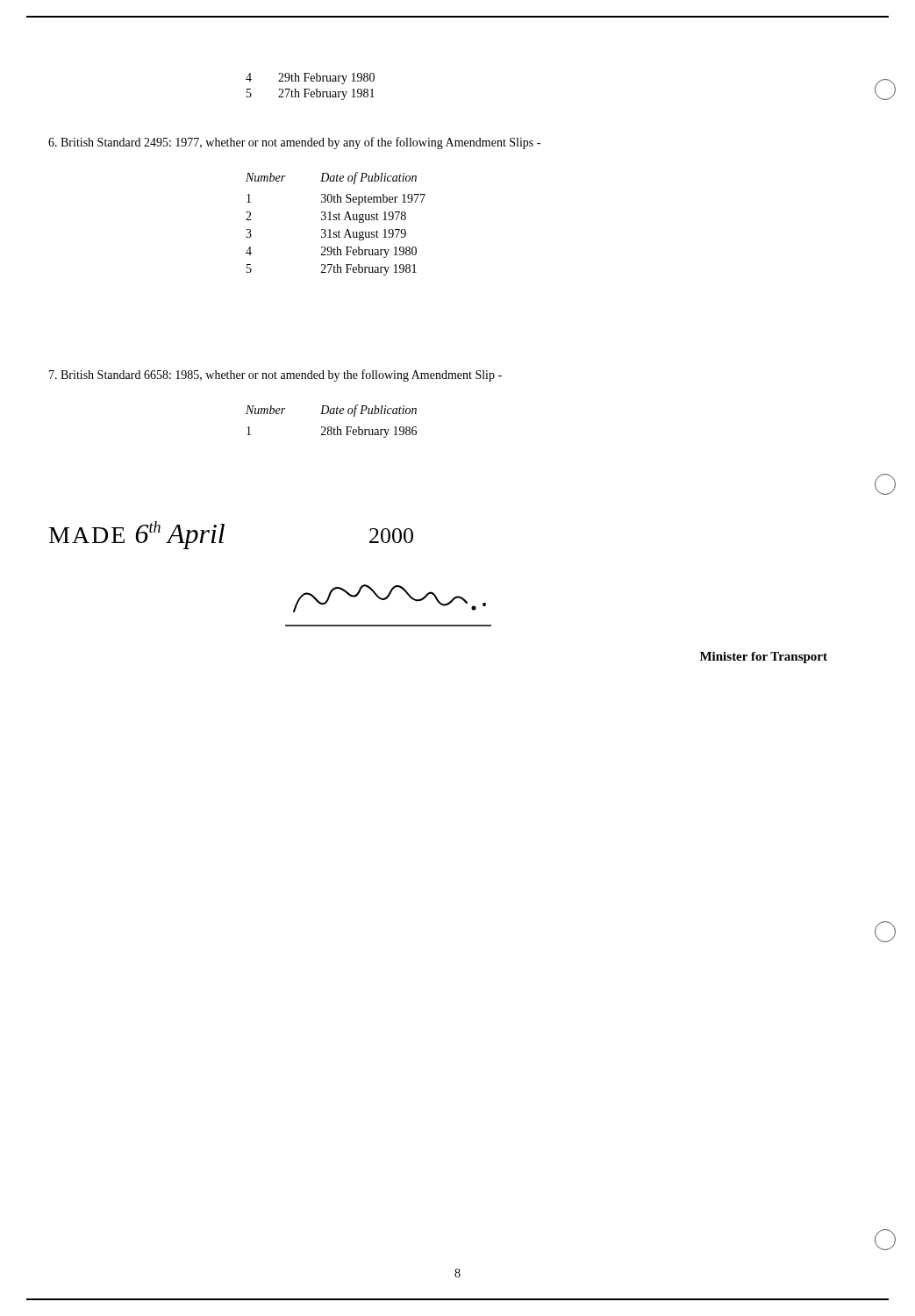Locate the block of text that opens with "British Standard 2495: 1977, whether or not amended"
Screen dimensions: 1316x915
[295, 143]
